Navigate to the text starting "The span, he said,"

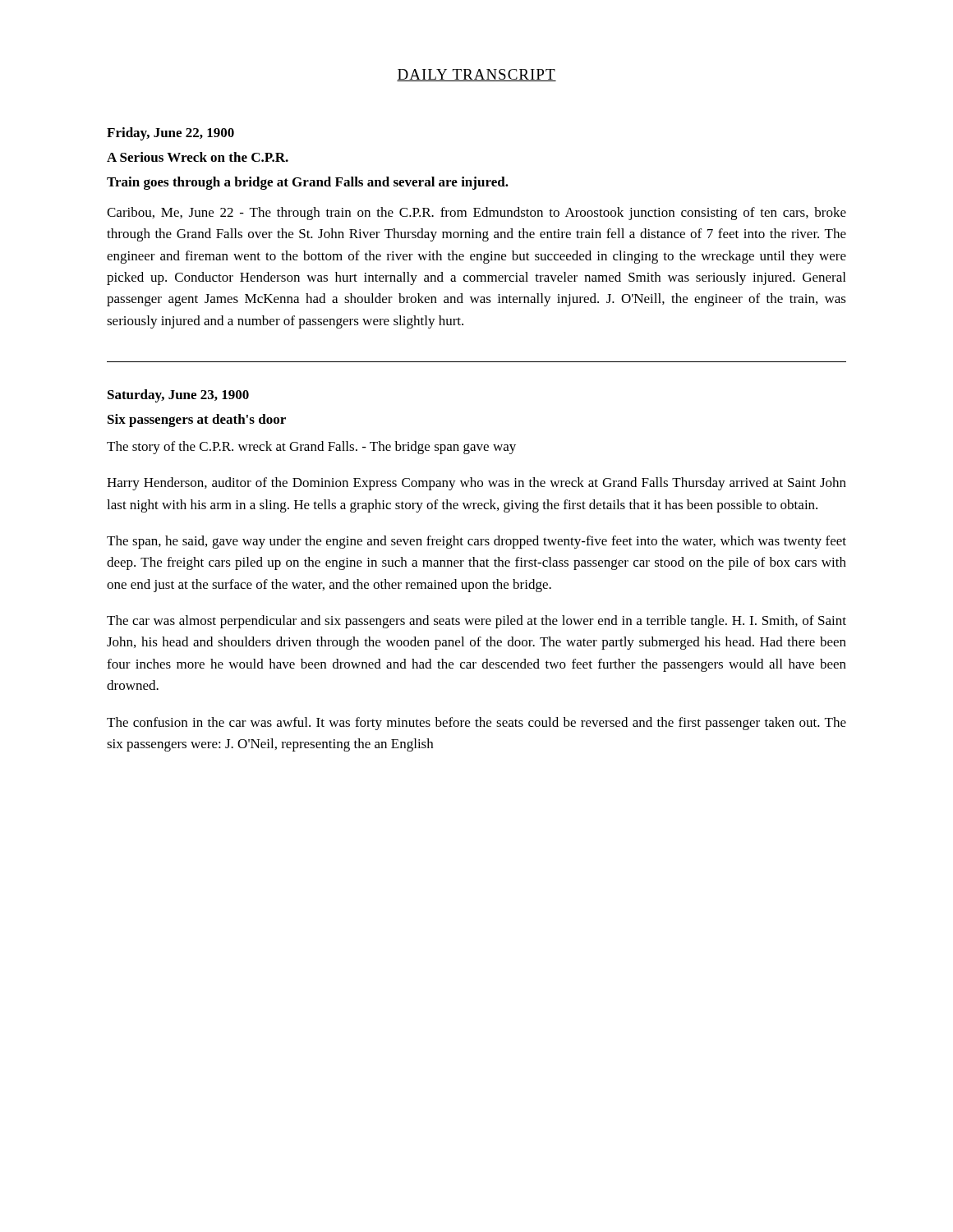pyautogui.click(x=476, y=563)
